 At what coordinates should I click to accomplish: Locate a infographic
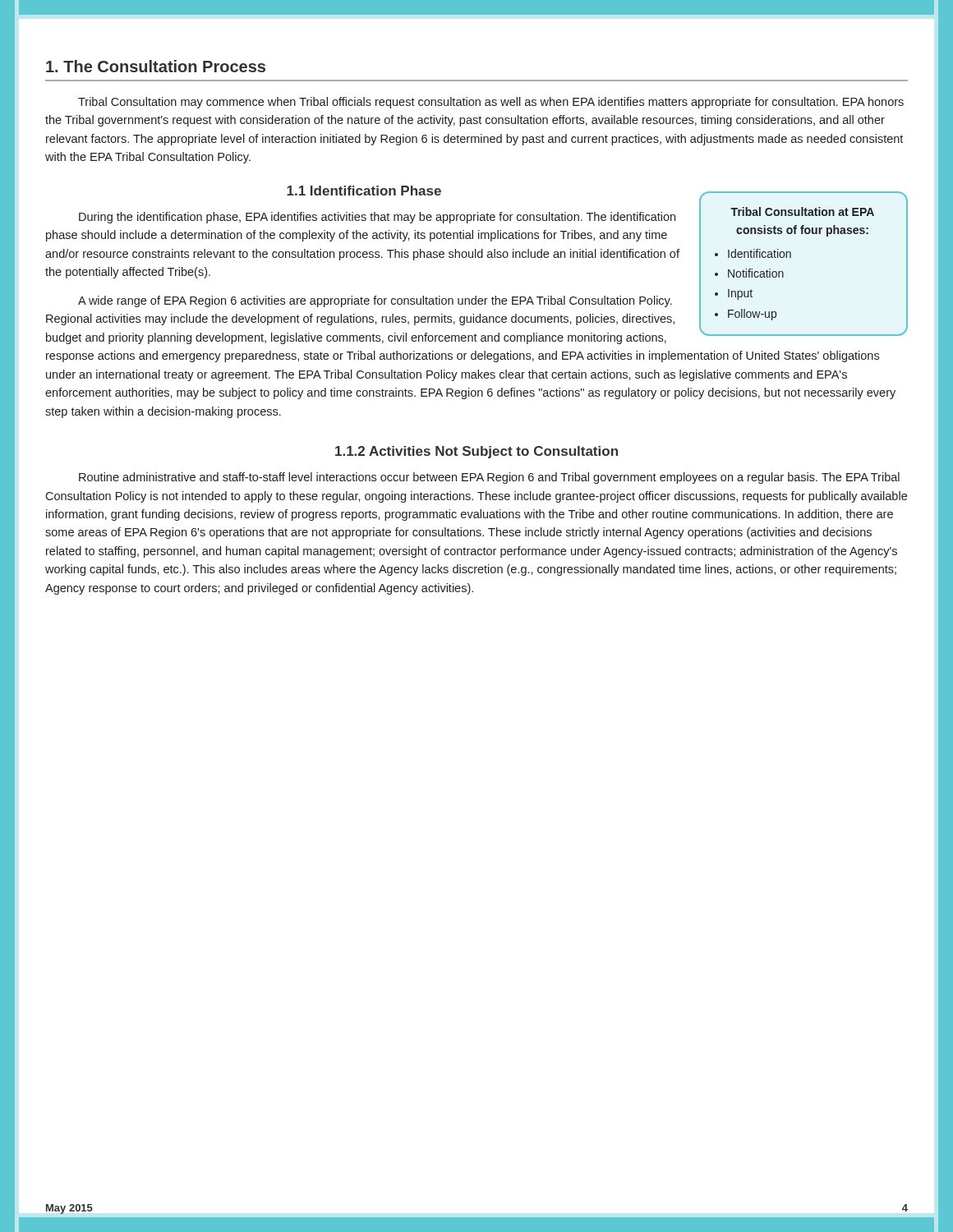click(x=803, y=264)
